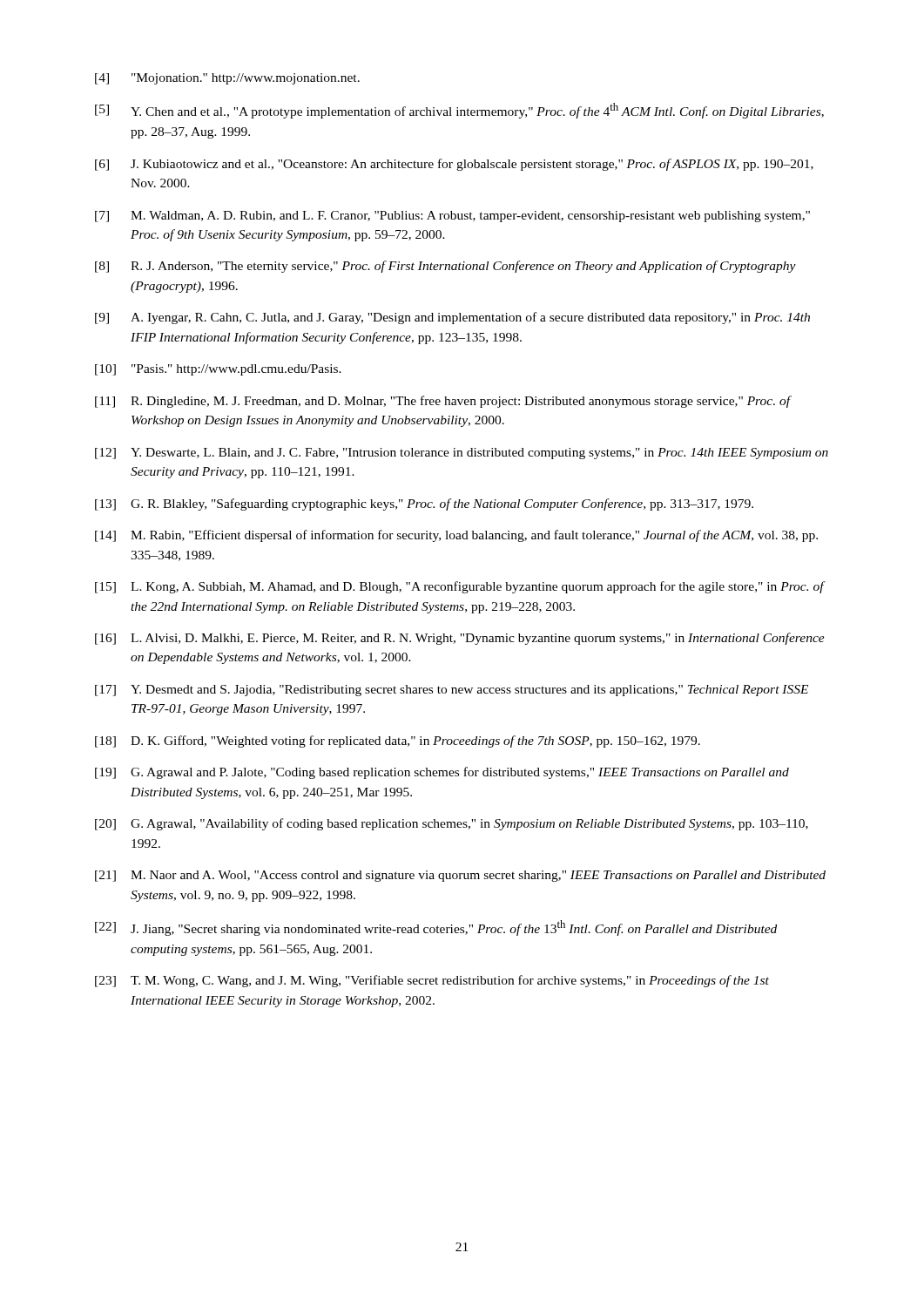Navigate to the region starting "[19] G. Agrawal and"

pos(462,782)
